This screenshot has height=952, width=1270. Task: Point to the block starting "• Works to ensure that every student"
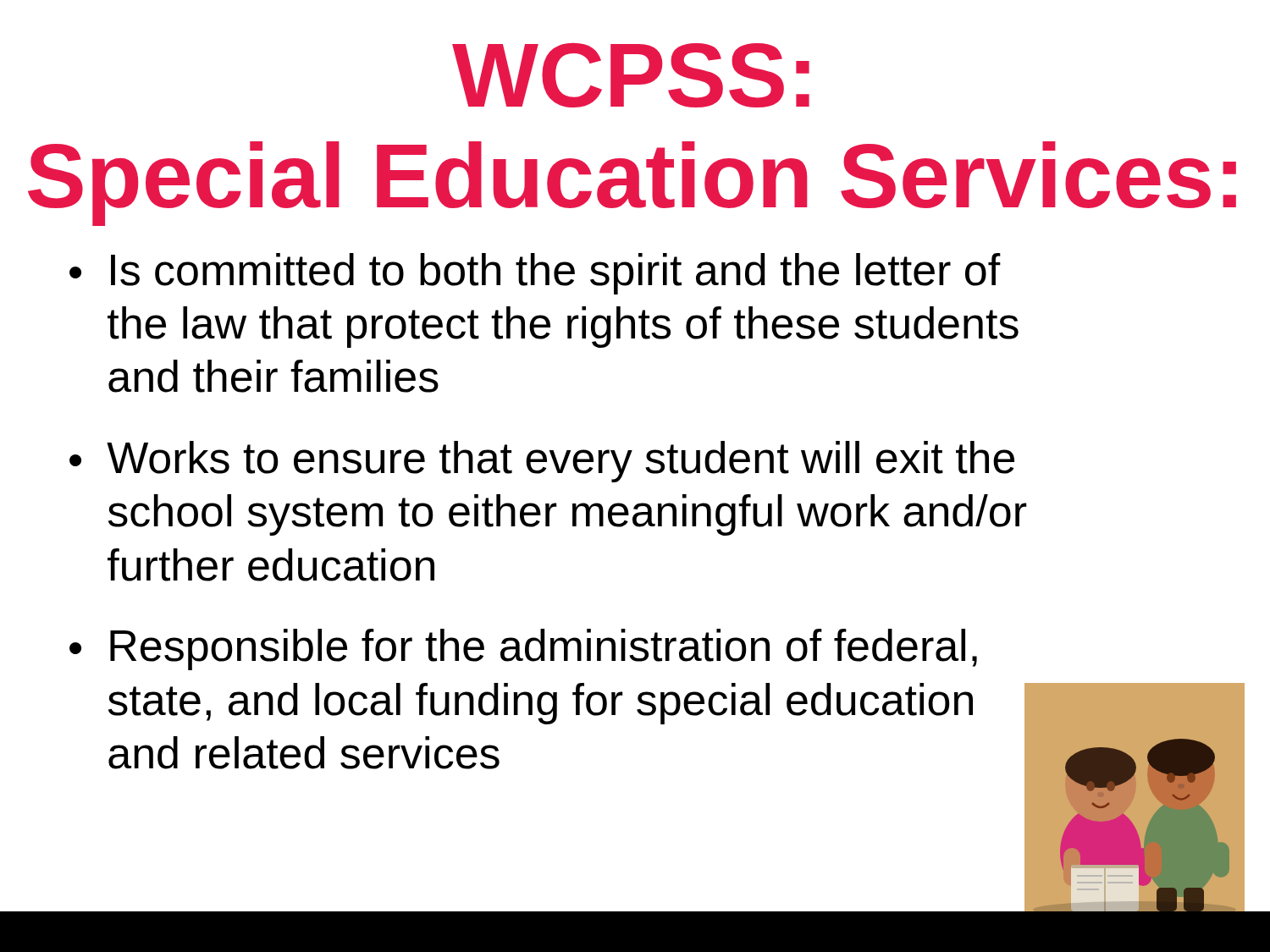pyautogui.click(x=559, y=512)
